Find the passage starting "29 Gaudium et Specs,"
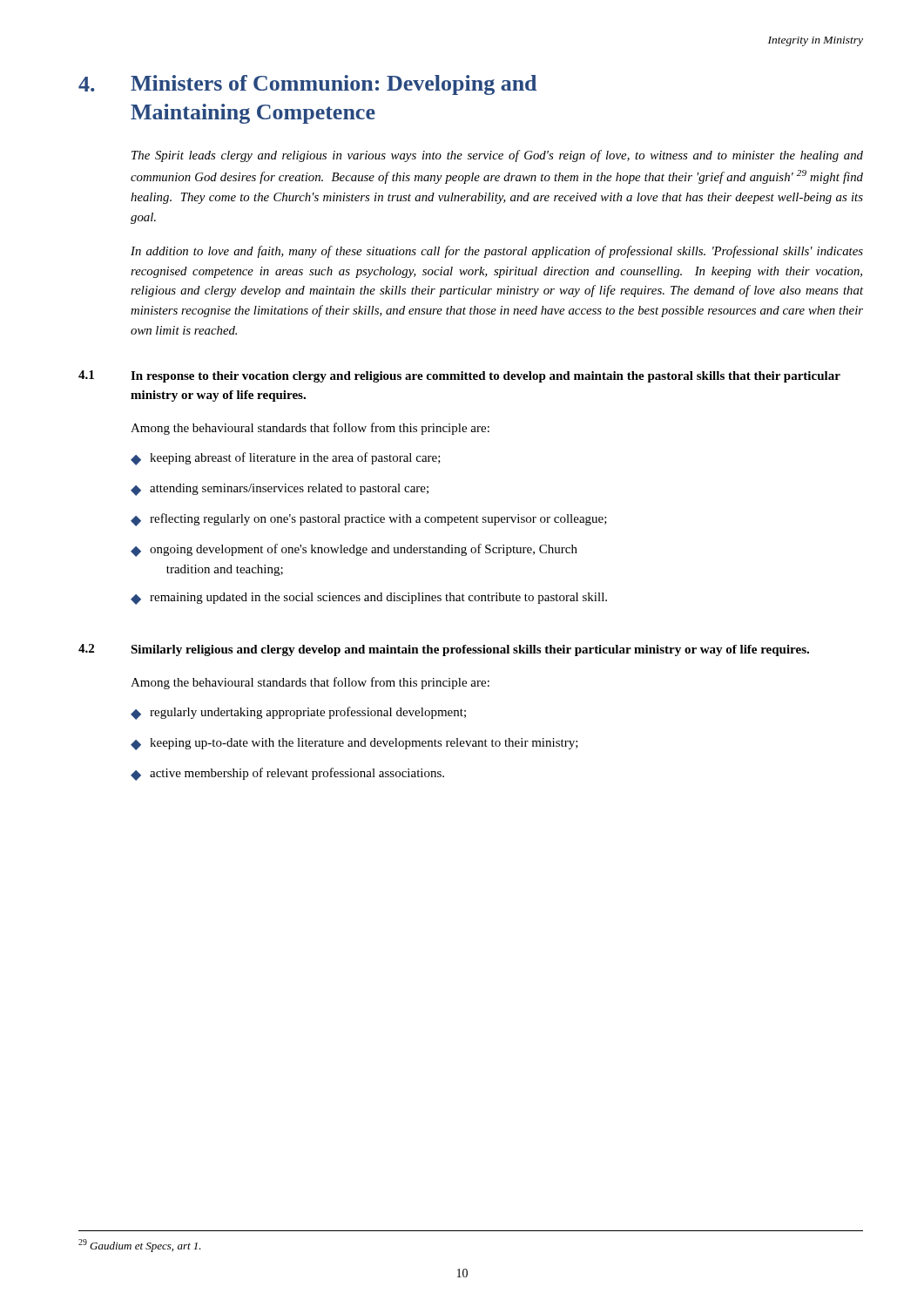 140,1246
